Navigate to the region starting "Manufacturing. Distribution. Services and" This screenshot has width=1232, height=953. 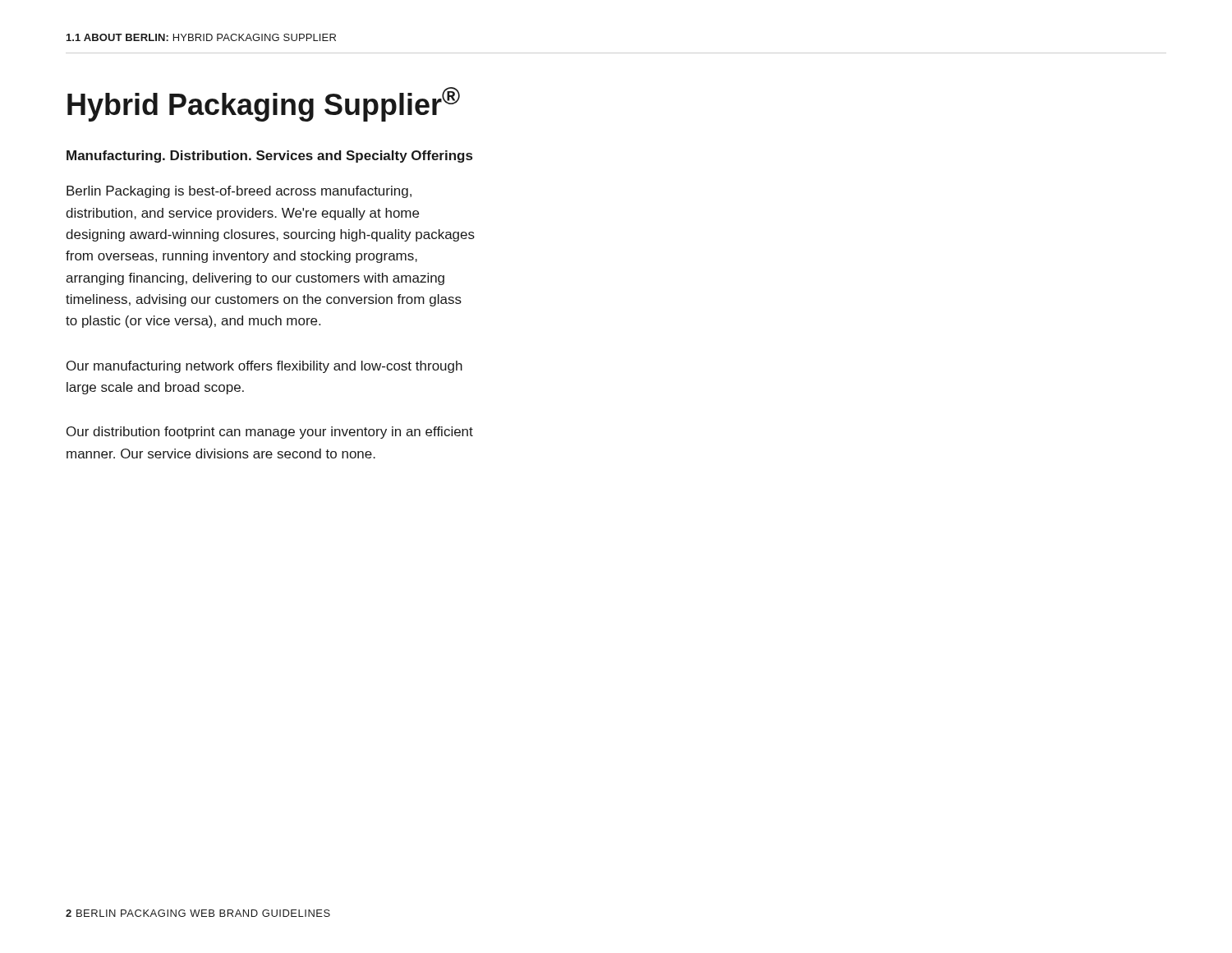click(269, 156)
